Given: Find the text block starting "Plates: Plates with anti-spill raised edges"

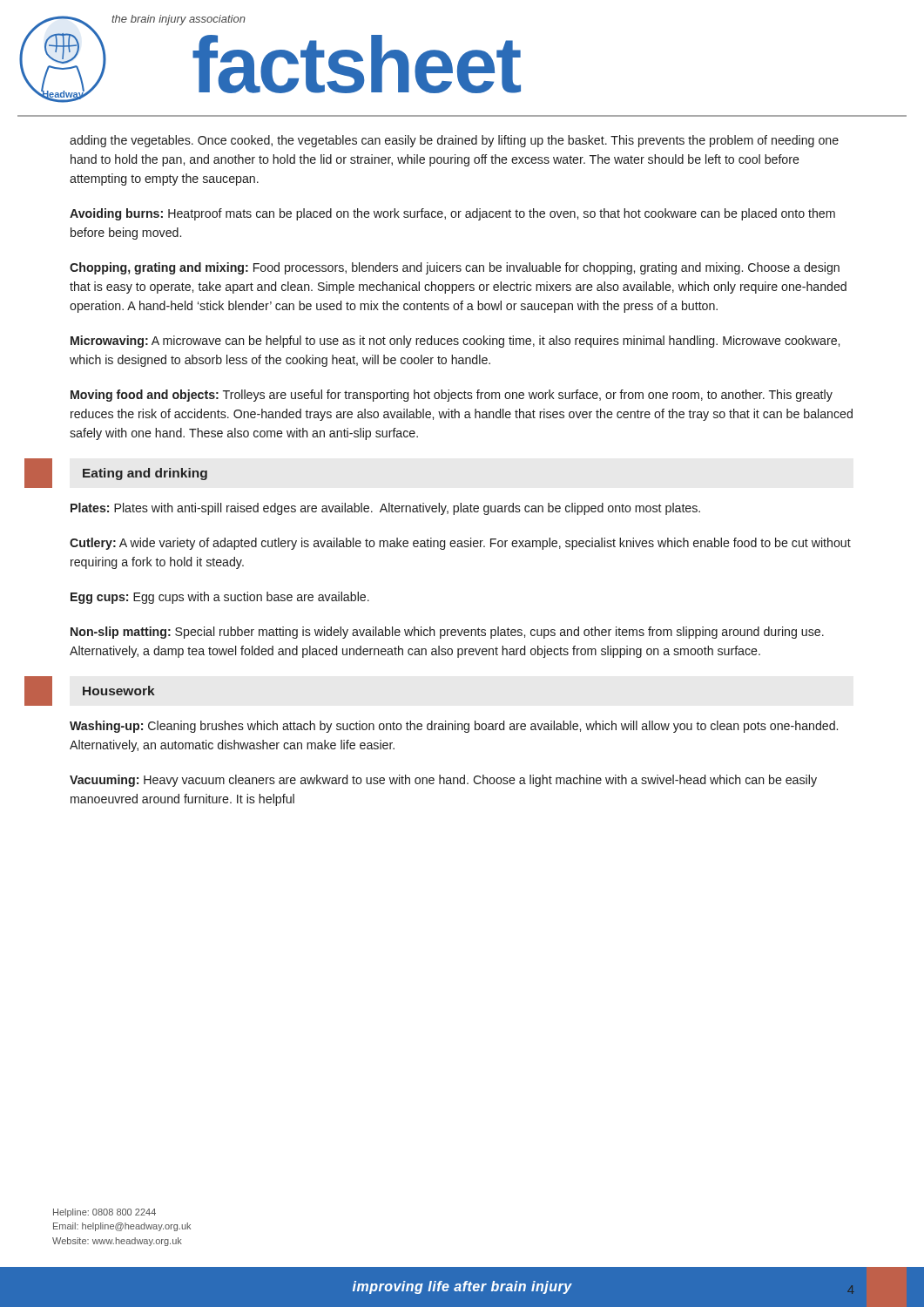Looking at the screenshot, I should click(385, 508).
